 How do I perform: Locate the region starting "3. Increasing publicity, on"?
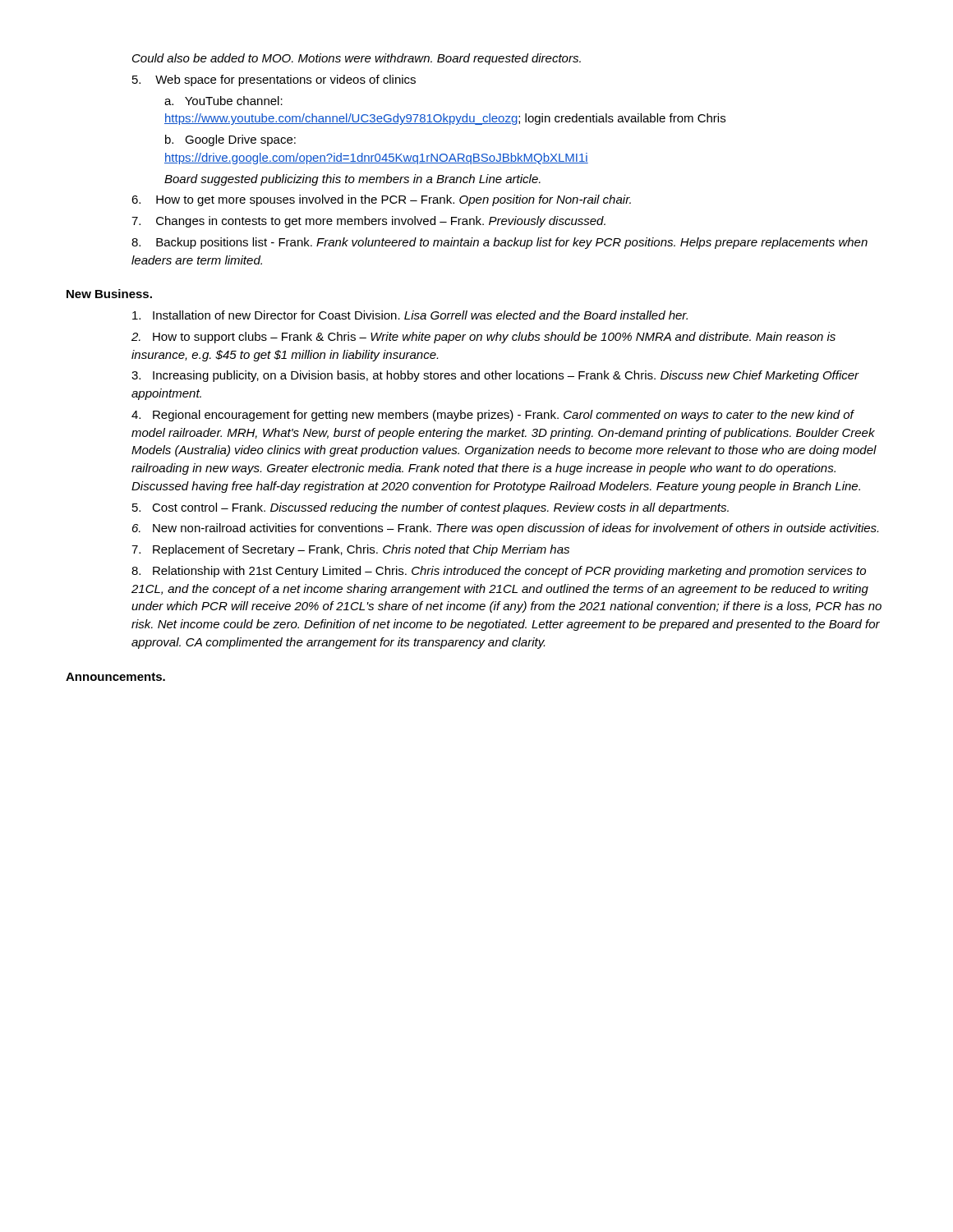[x=509, y=384]
